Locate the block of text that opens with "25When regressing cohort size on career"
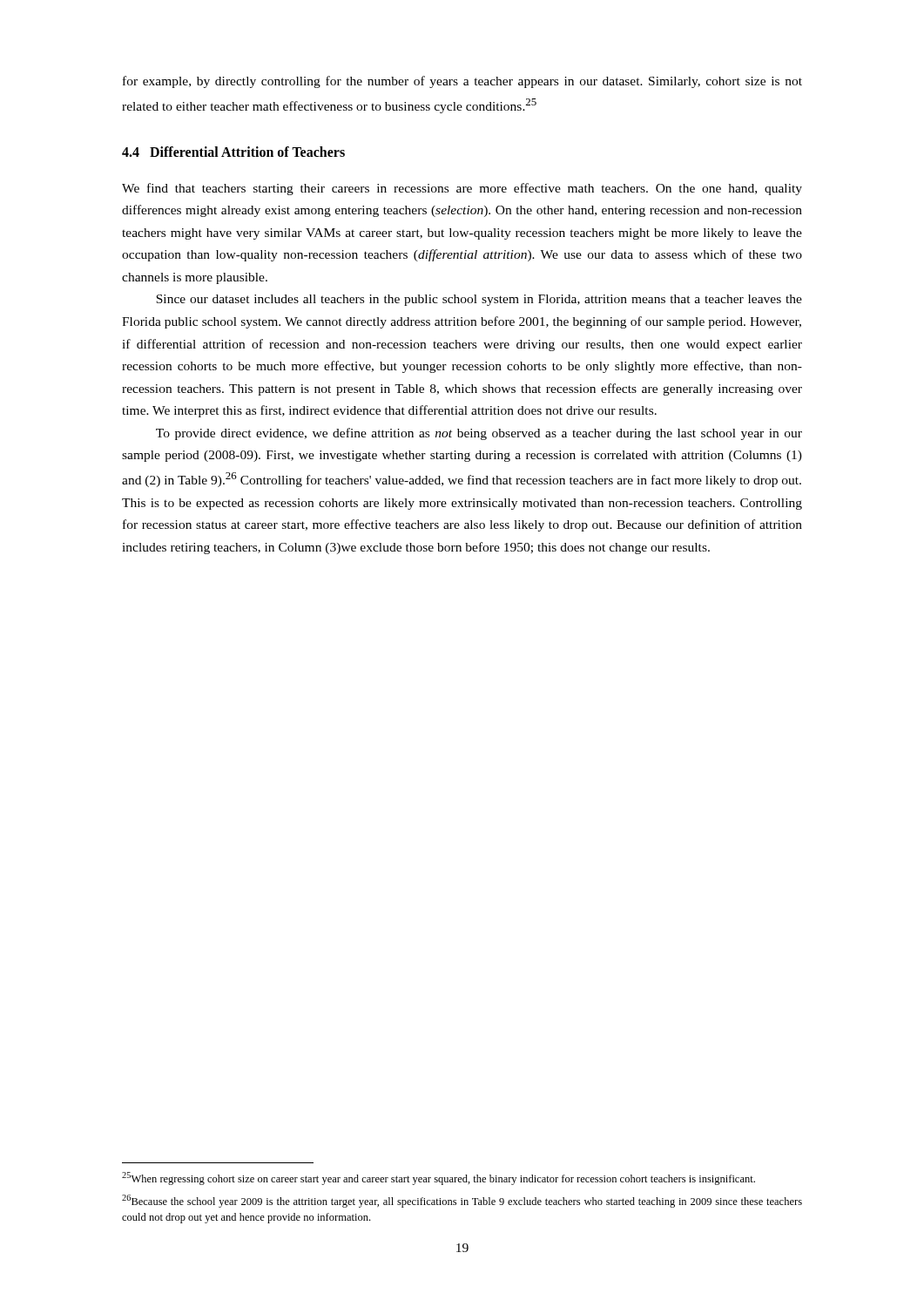Screen dimensions: 1307x924 (x=439, y=1178)
